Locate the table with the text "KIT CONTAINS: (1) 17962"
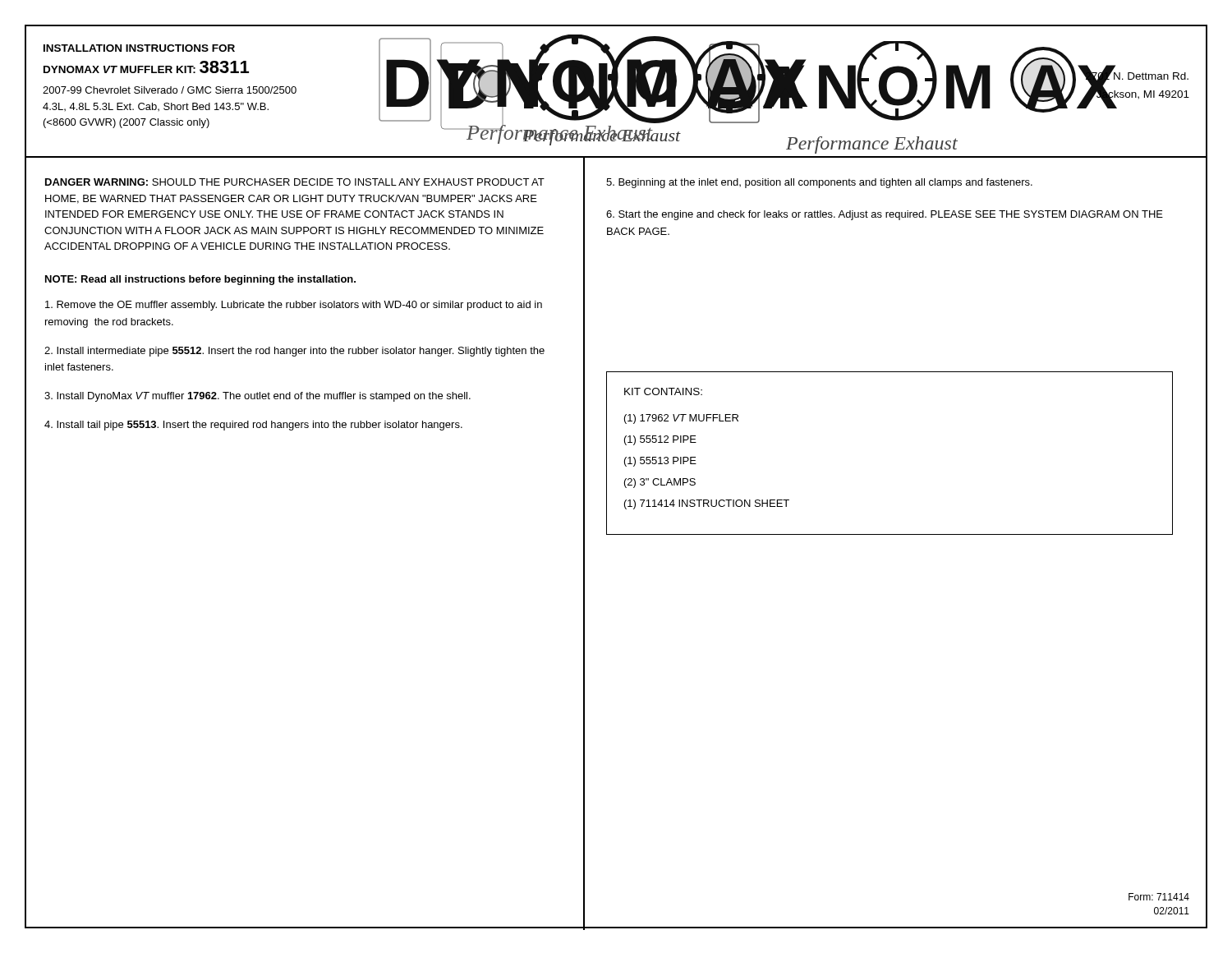 (x=890, y=453)
